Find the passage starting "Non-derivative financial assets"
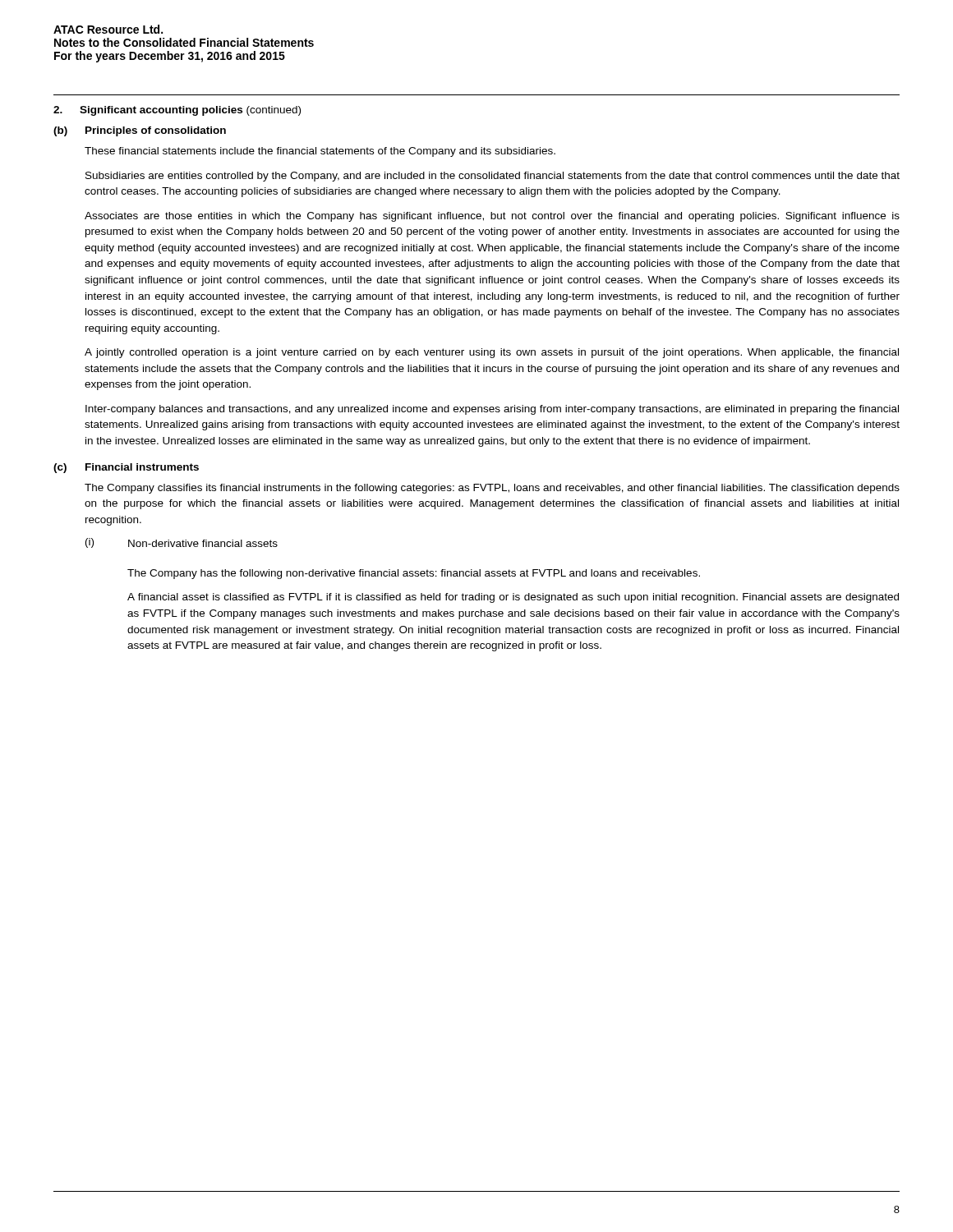This screenshot has height=1232, width=953. tap(203, 544)
